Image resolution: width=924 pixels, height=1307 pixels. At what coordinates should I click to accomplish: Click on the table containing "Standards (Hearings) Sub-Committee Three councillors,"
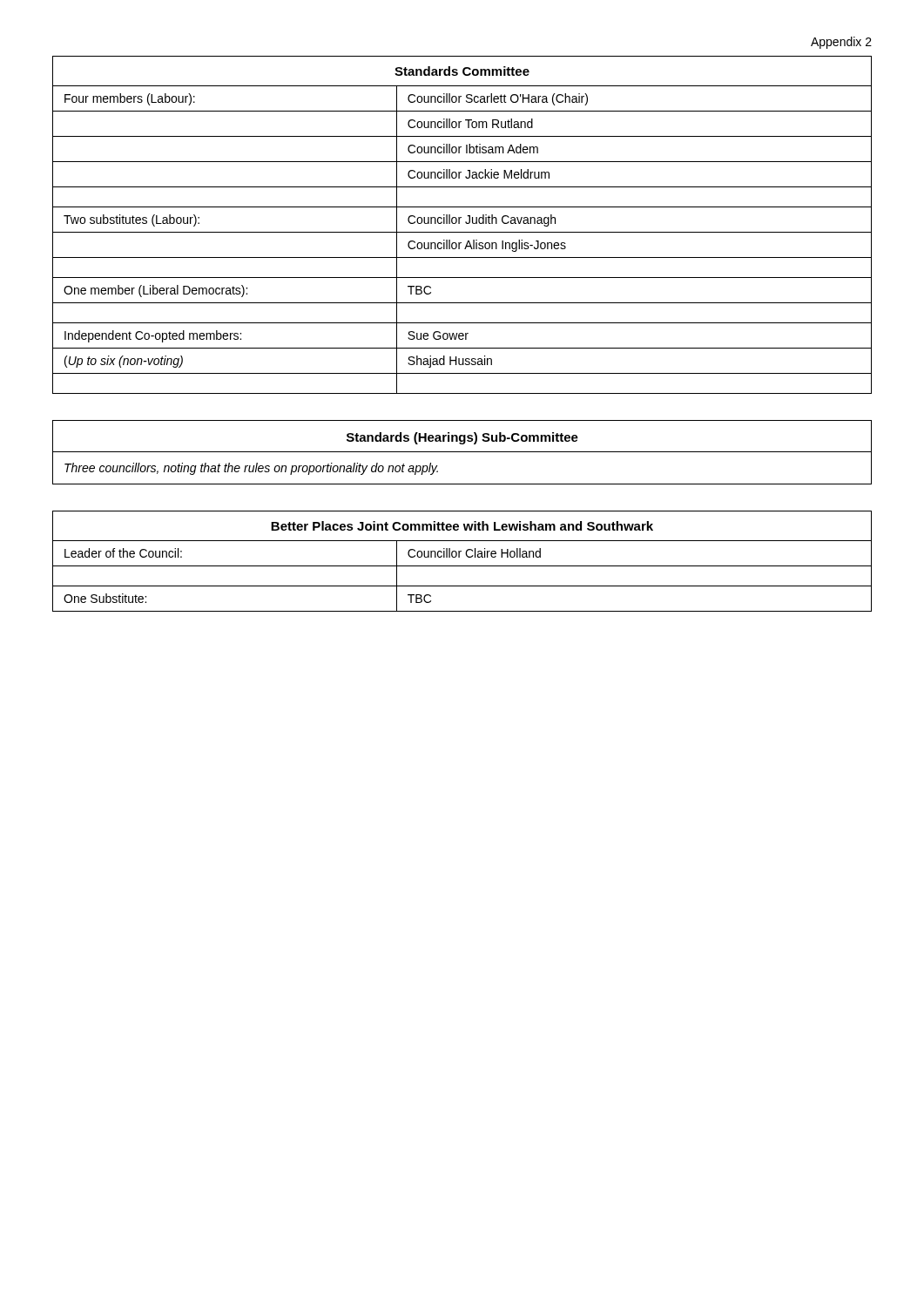(x=462, y=452)
